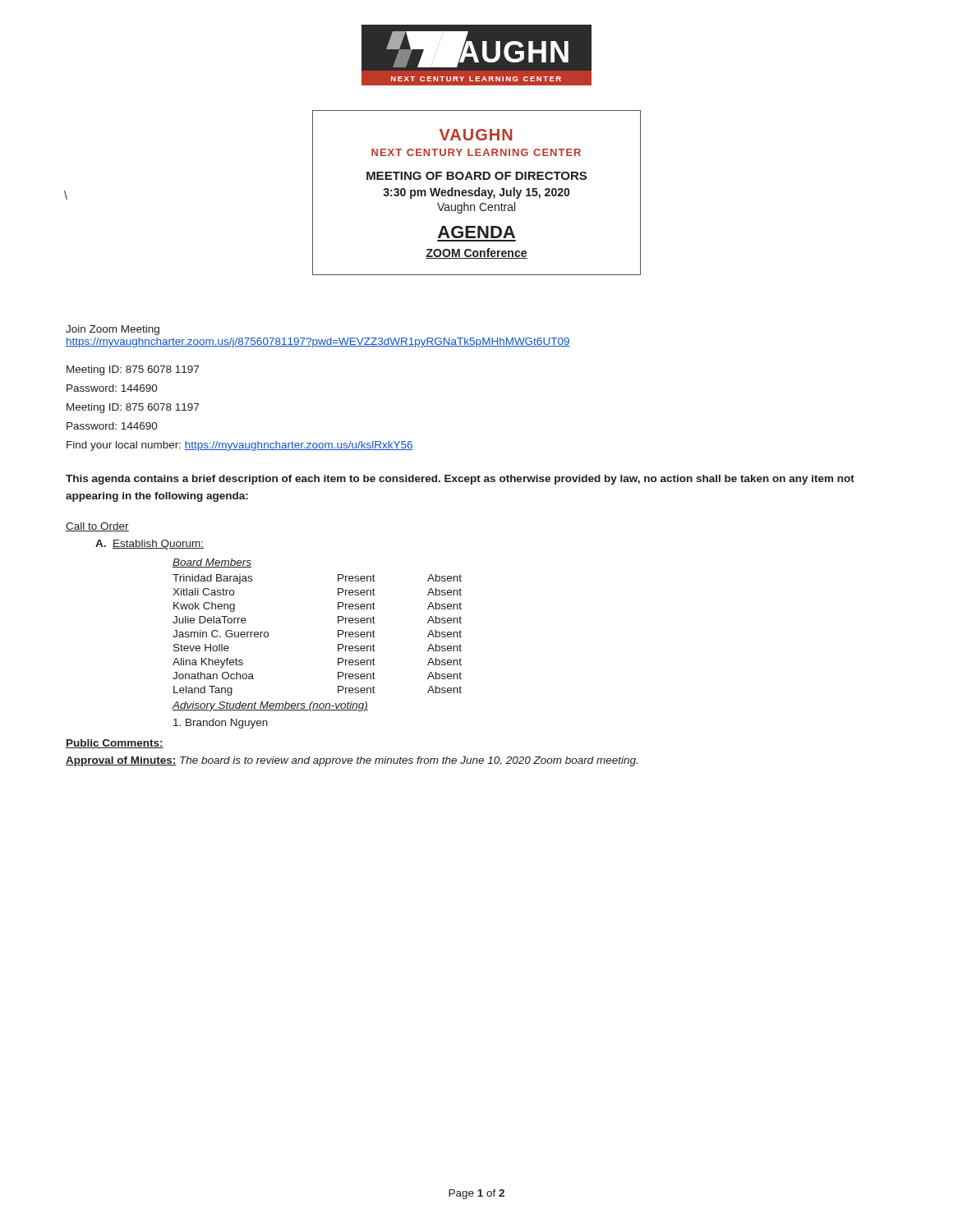
Task: Find the table that mentions "Board Members Trinidad Barajas Present"
Action: coord(530,633)
